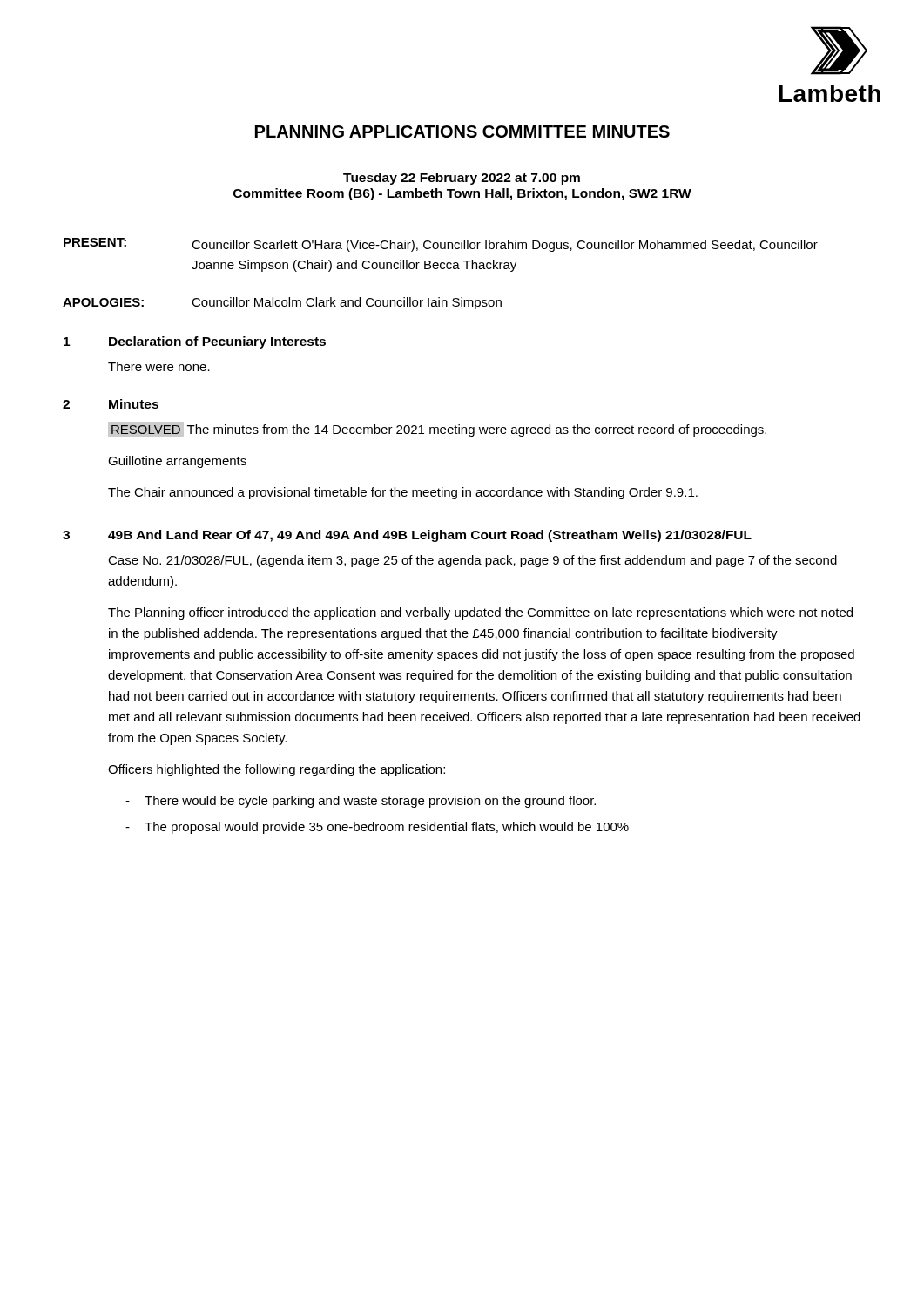Screen dimensions: 1307x924
Task: Locate the block of text that opens with "- The proposal"
Action: [x=377, y=826]
